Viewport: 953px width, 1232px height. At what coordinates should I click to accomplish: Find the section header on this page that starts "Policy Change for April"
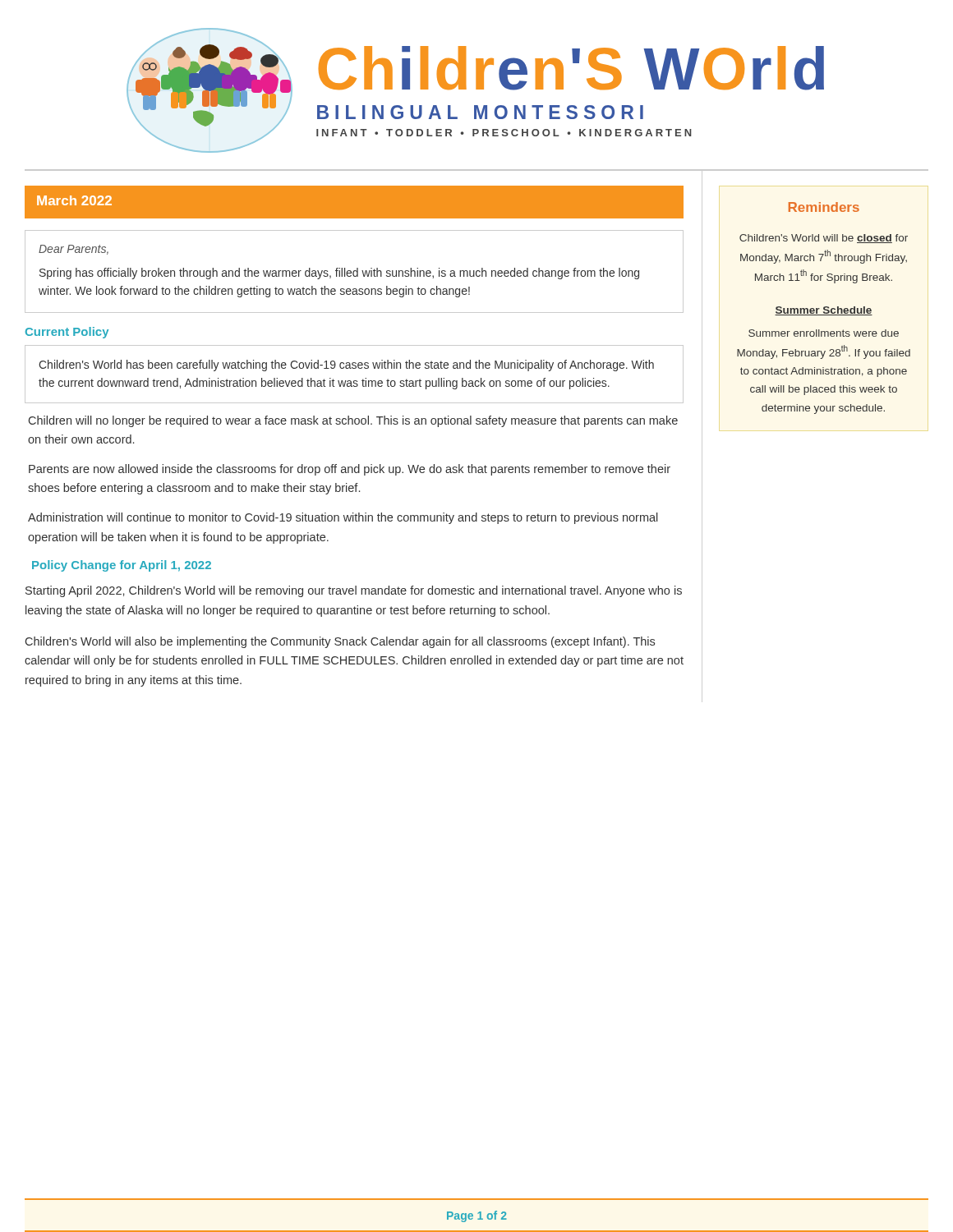tap(121, 564)
